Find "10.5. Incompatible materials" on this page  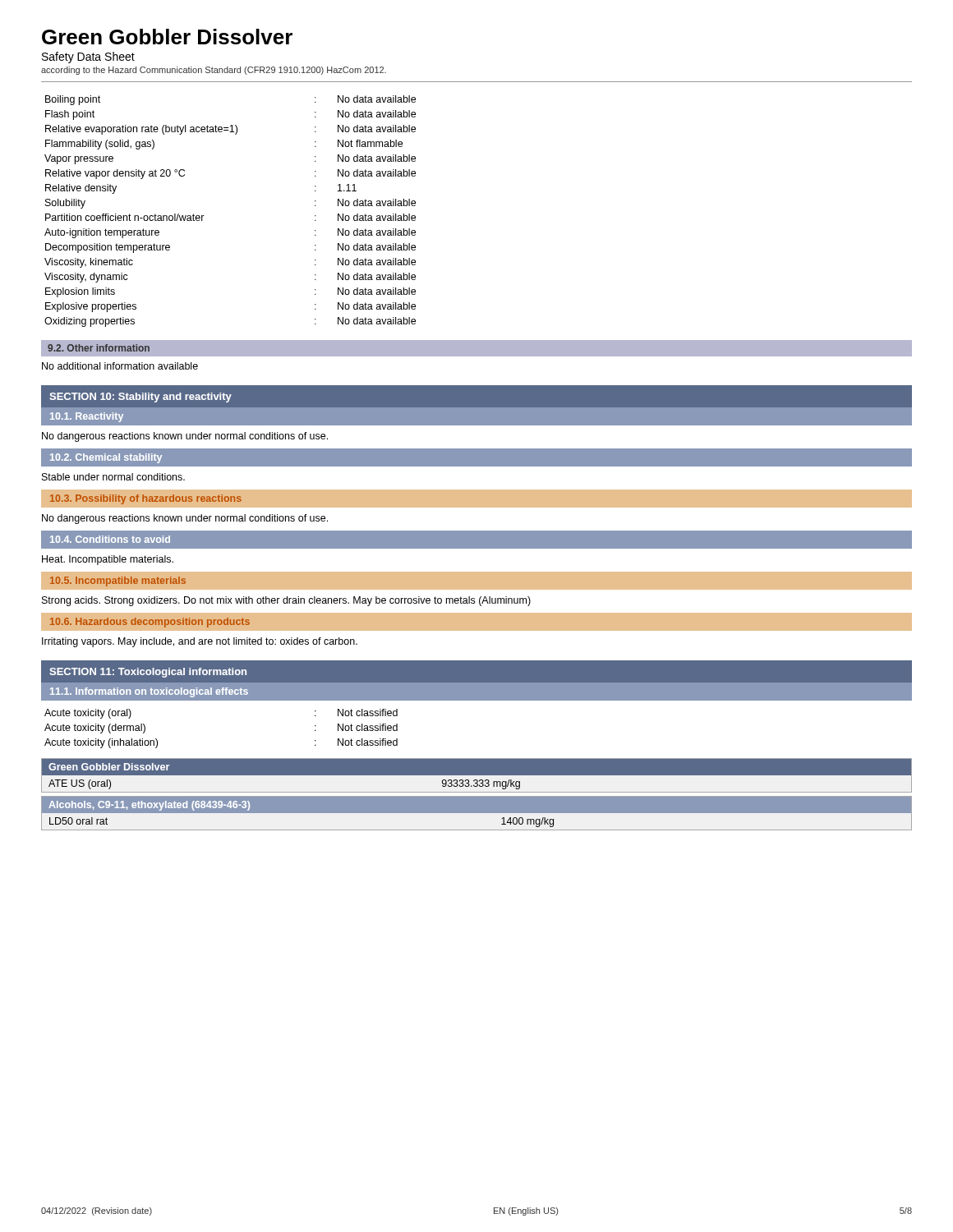point(476,581)
